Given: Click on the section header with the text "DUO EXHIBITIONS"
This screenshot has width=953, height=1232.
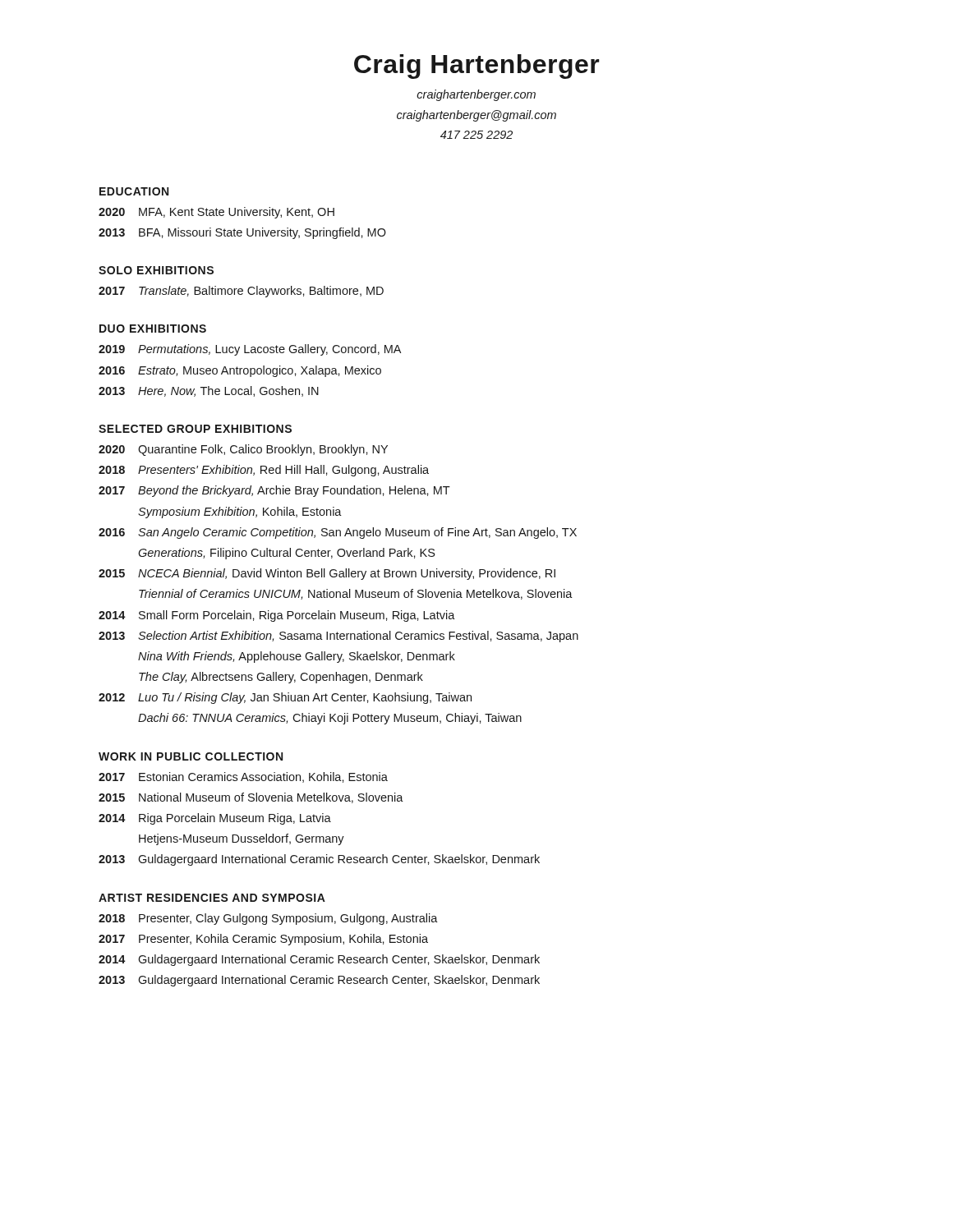Looking at the screenshot, I should coord(153,329).
